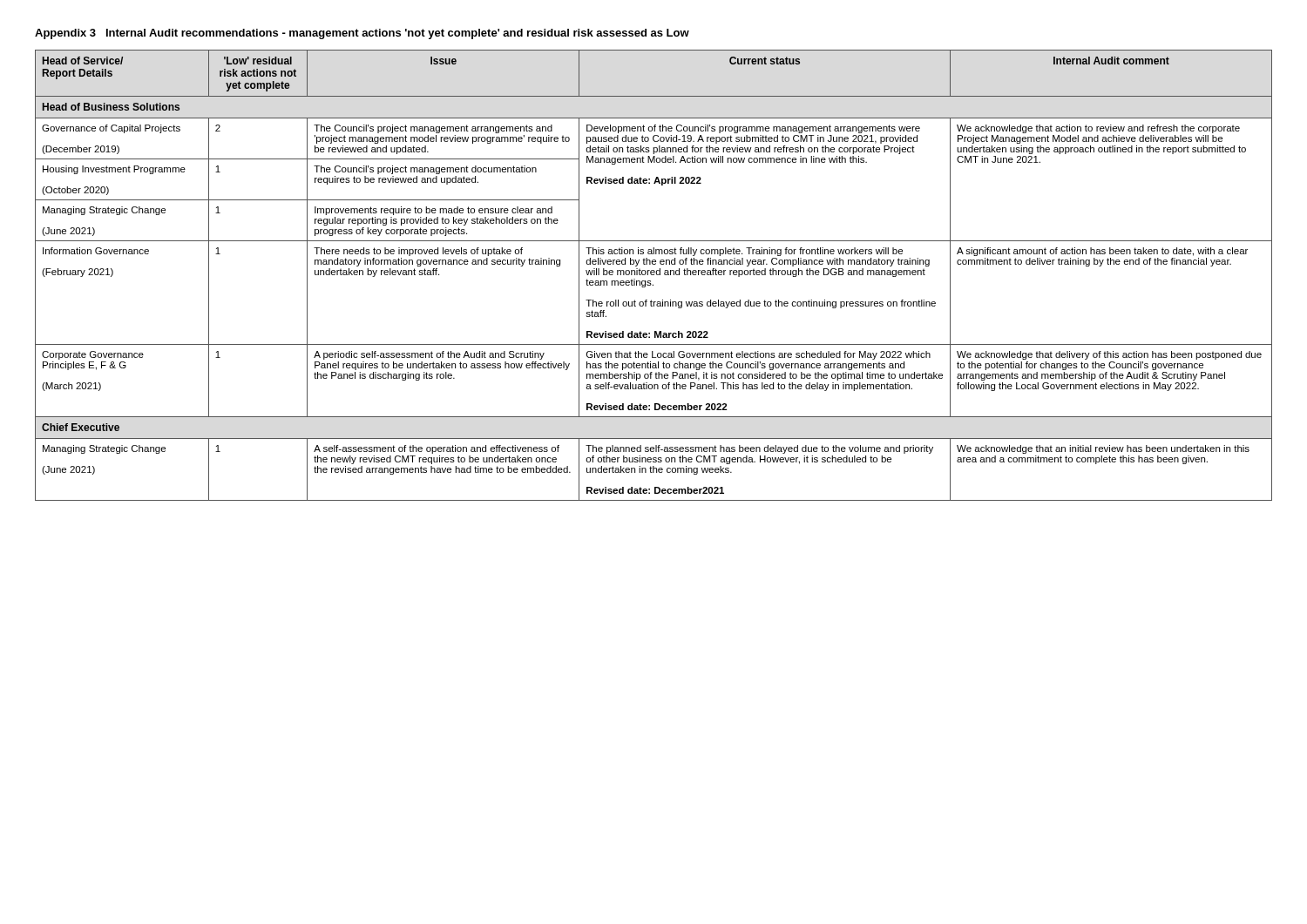1307x924 pixels.
Task: Find the table that mentions "Development of the Council's"
Action: pyautogui.click(x=654, y=275)
